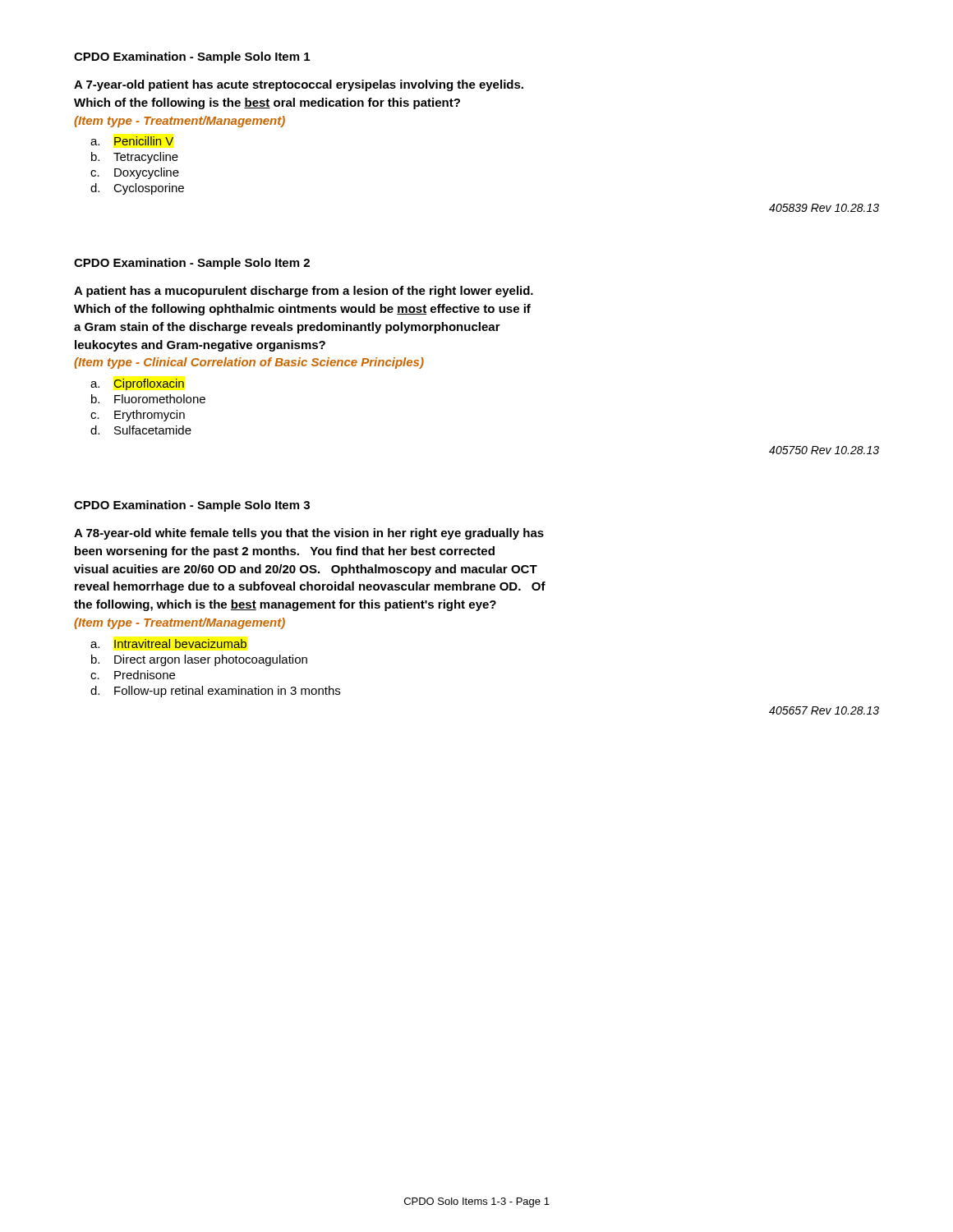Find the list item containing "a.Intravitreal bevacizumab"
This screenshot has height=1232, width=953.
tap(169, 643)
